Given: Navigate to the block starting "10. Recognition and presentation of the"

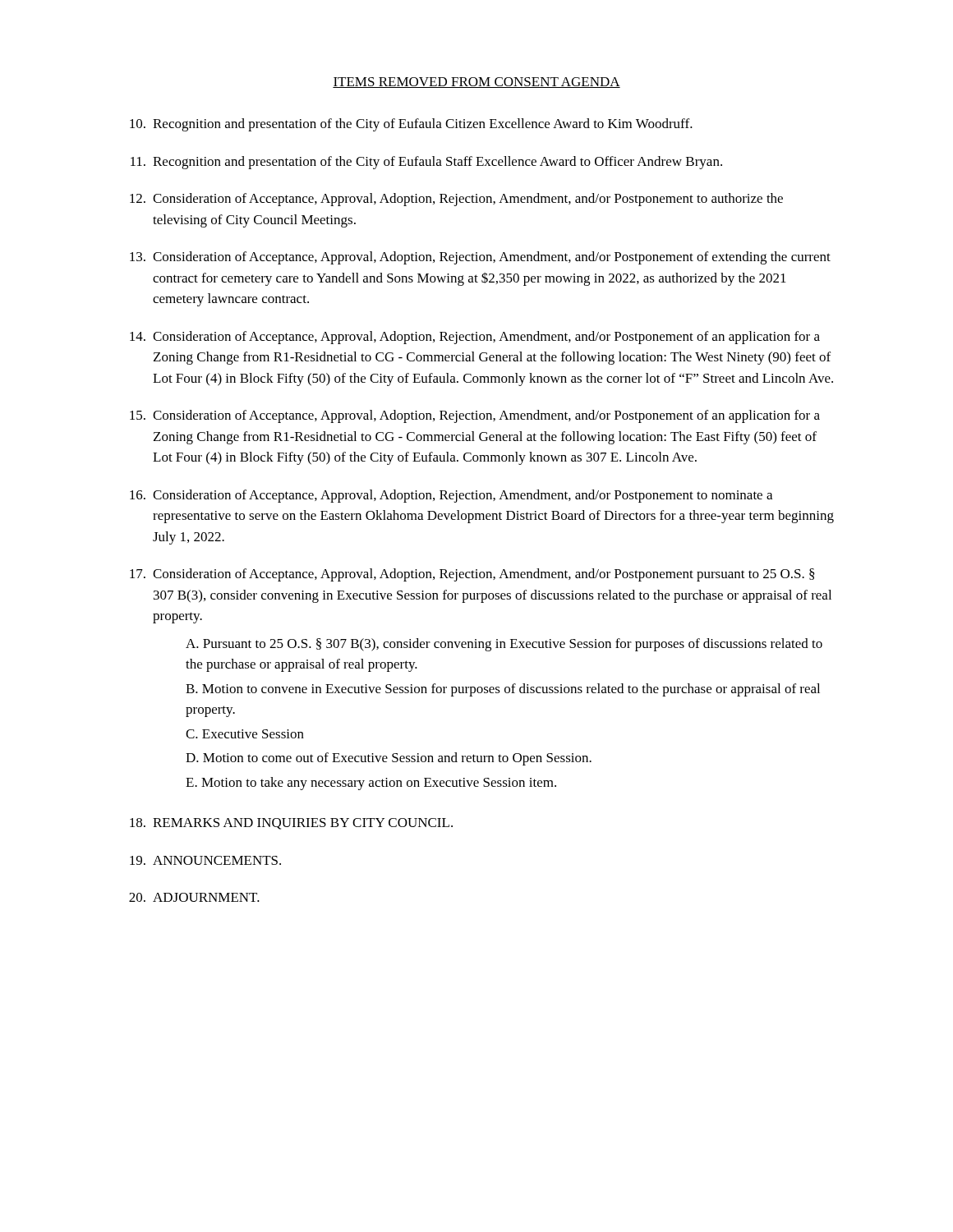Looking at the screenshot, I should pos(476,124).
